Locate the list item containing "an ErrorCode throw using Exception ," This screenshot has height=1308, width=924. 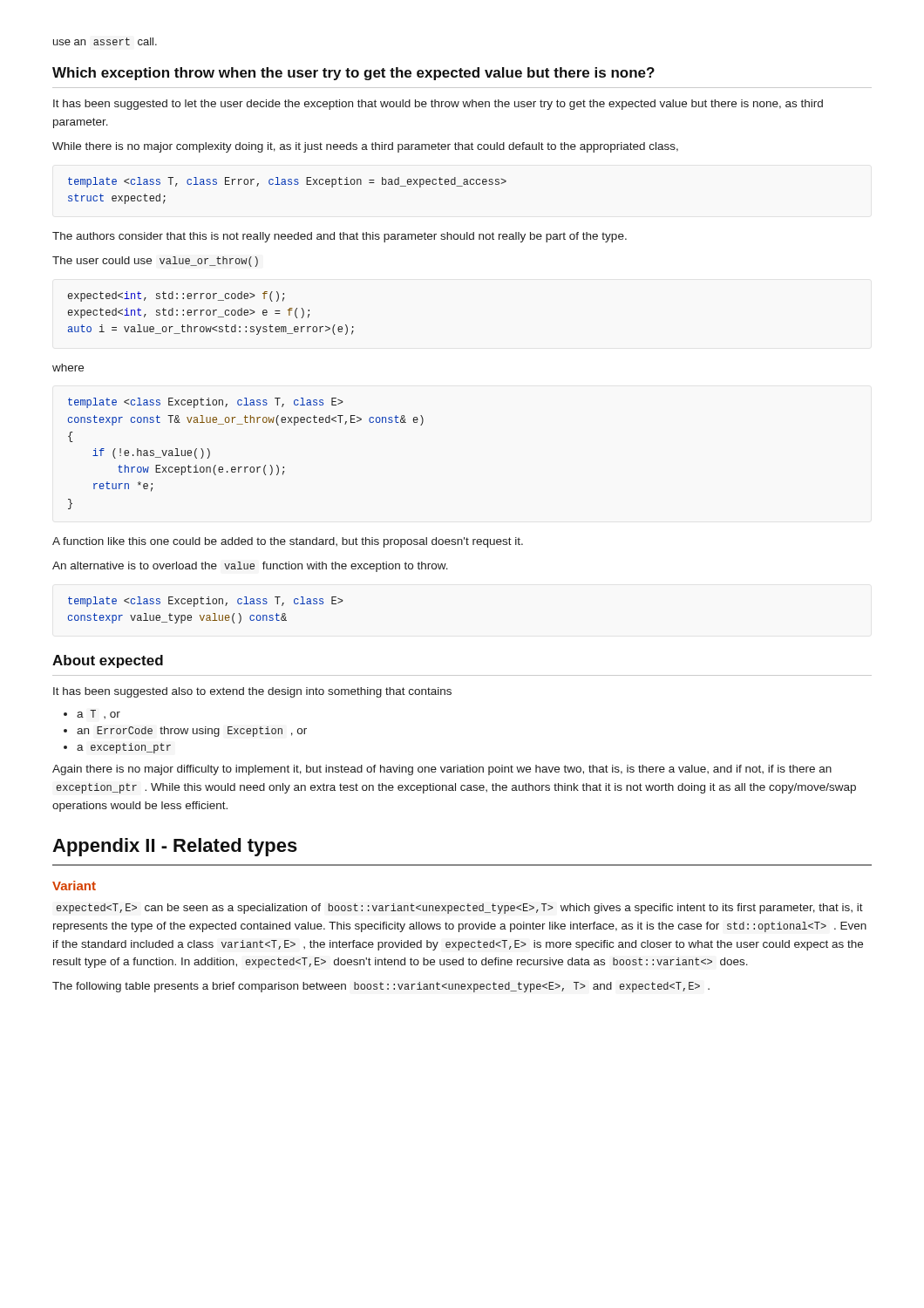(192, 731)
